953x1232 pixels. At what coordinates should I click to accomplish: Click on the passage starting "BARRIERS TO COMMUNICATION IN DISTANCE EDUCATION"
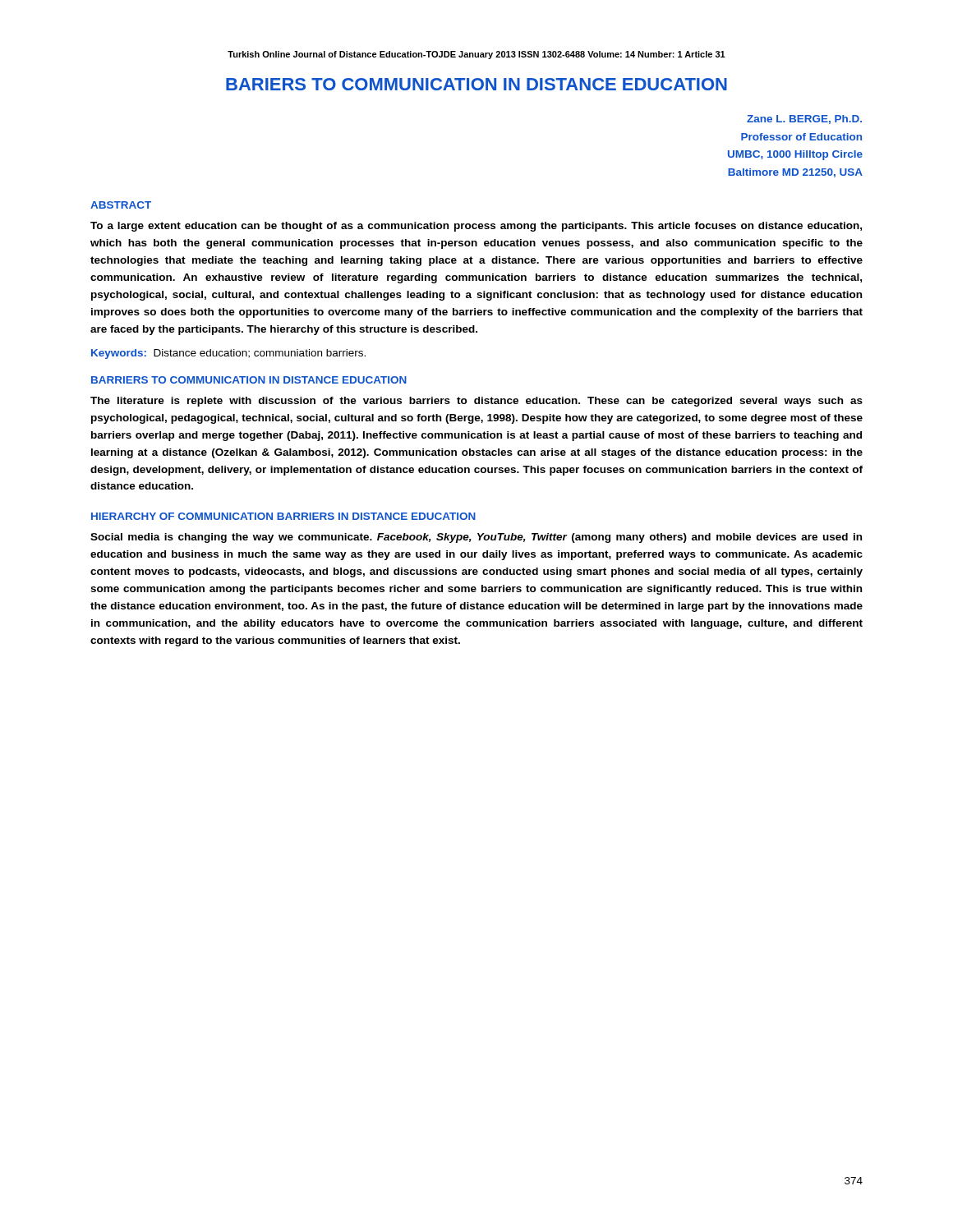249,380
